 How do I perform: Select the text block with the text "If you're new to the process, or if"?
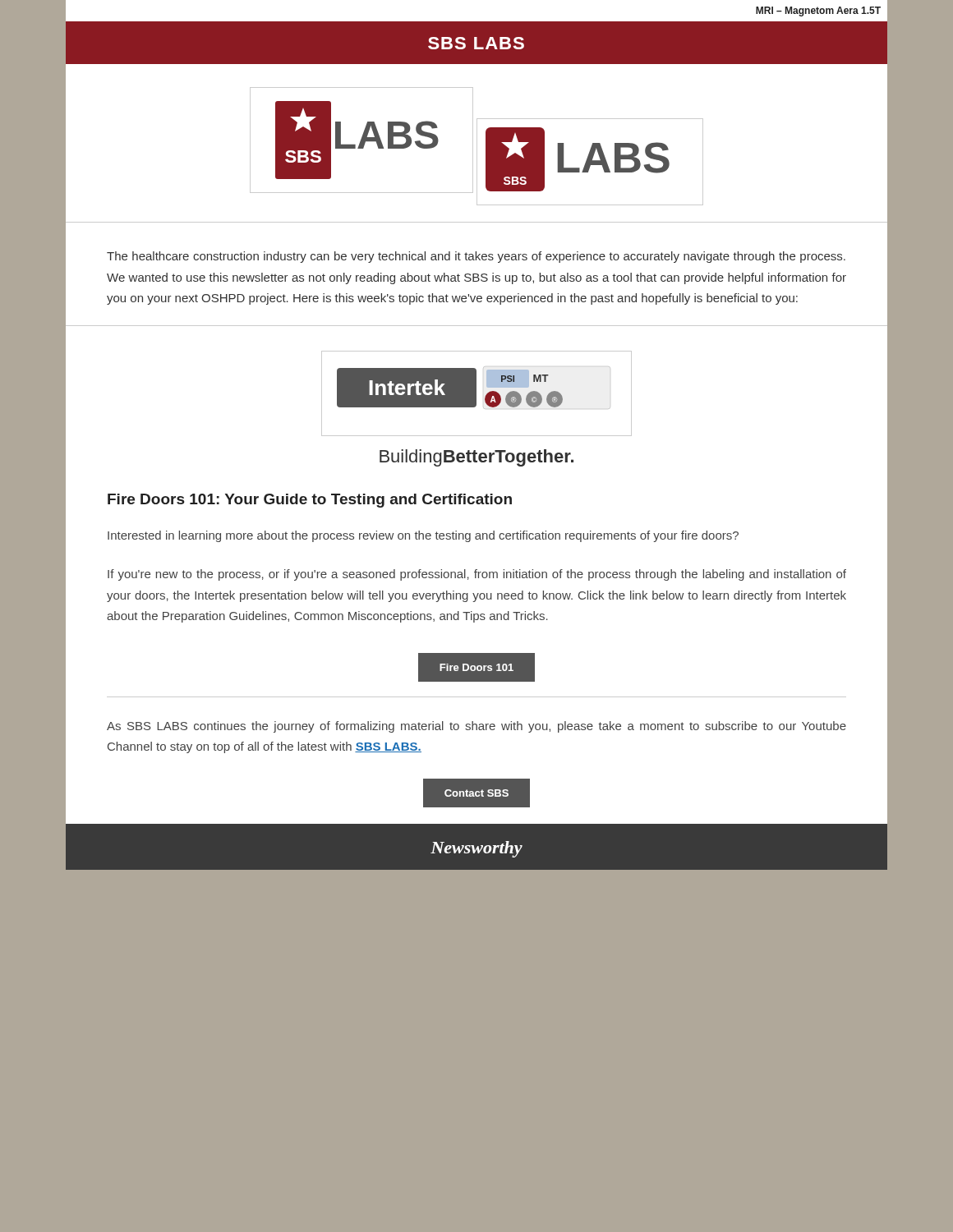pyautogui.click(x=476, y=595)
